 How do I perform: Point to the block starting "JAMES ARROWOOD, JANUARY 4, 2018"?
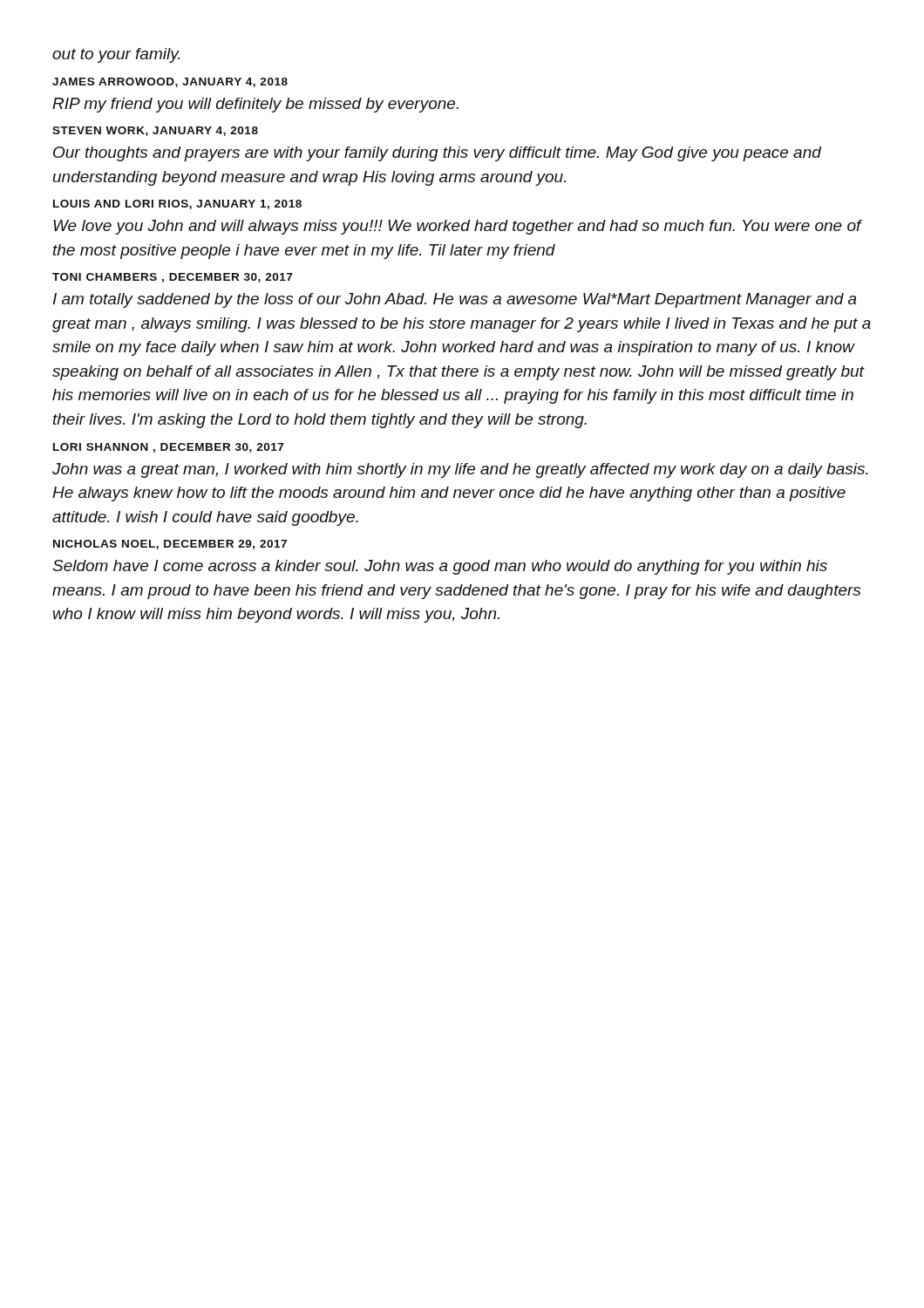click(170, 82)
